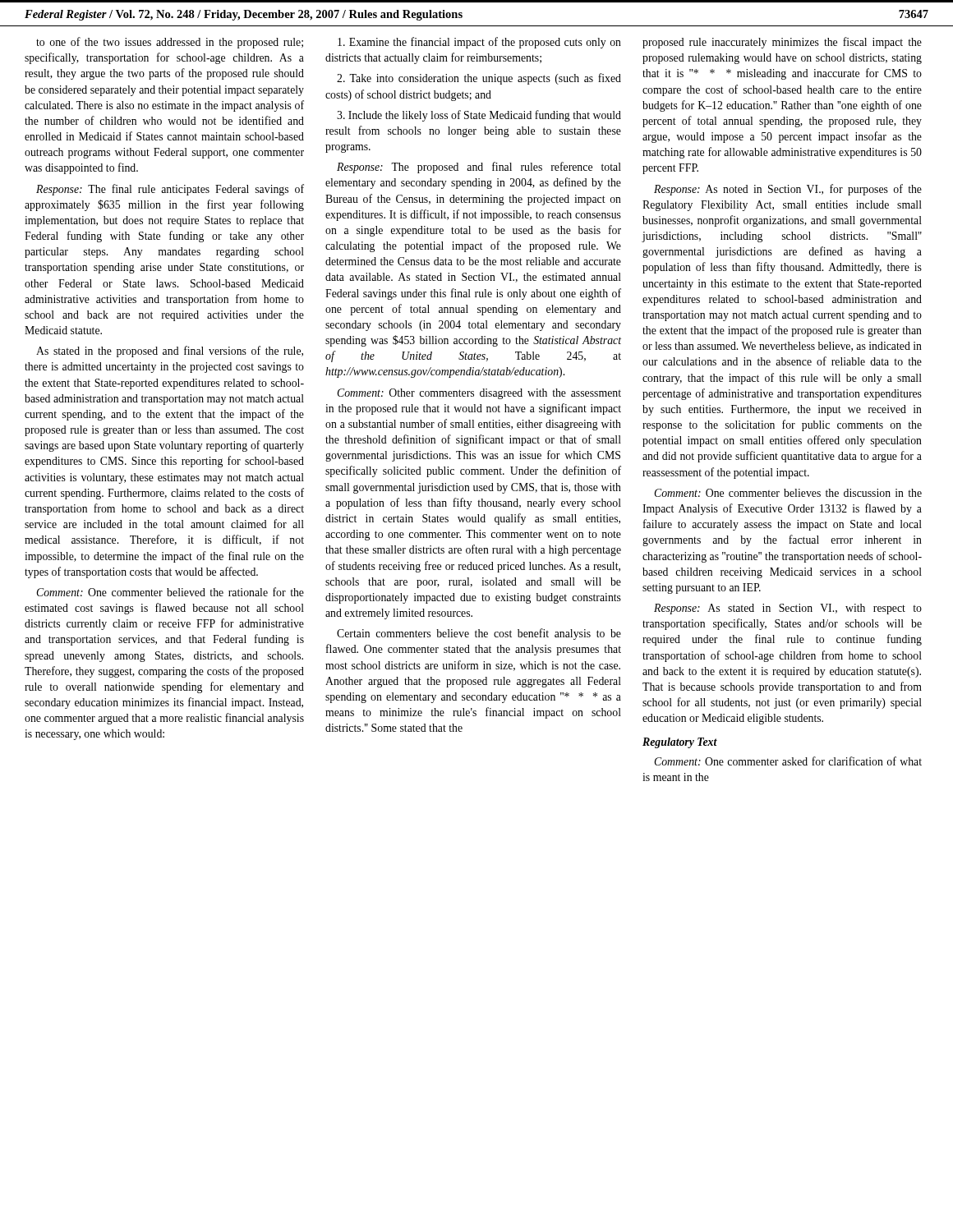Click on the block starting "proposed rule inaccurately minimizes"

(782, 410)
